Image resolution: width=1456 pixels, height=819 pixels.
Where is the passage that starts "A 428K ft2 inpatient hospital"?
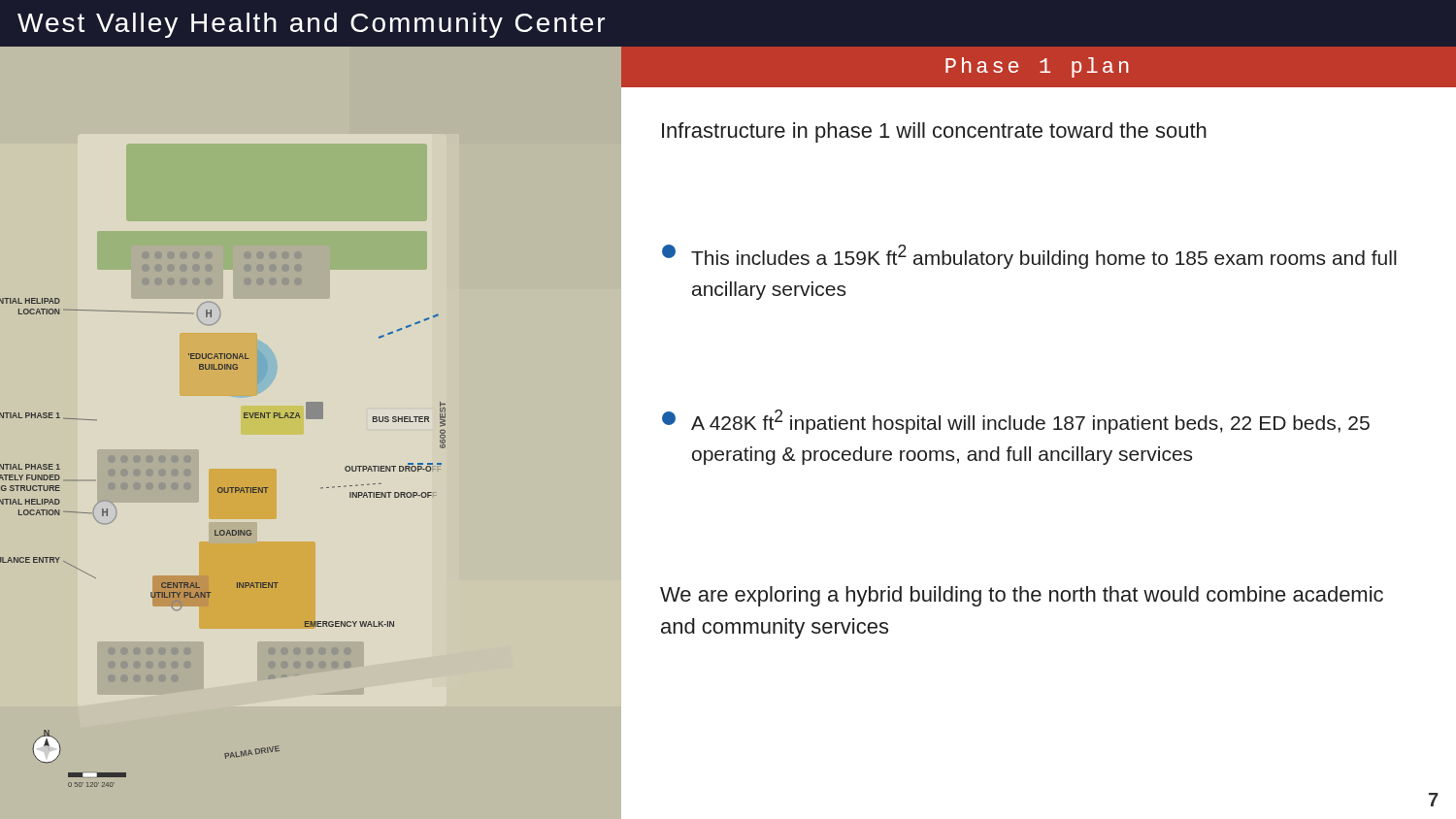1039,436
